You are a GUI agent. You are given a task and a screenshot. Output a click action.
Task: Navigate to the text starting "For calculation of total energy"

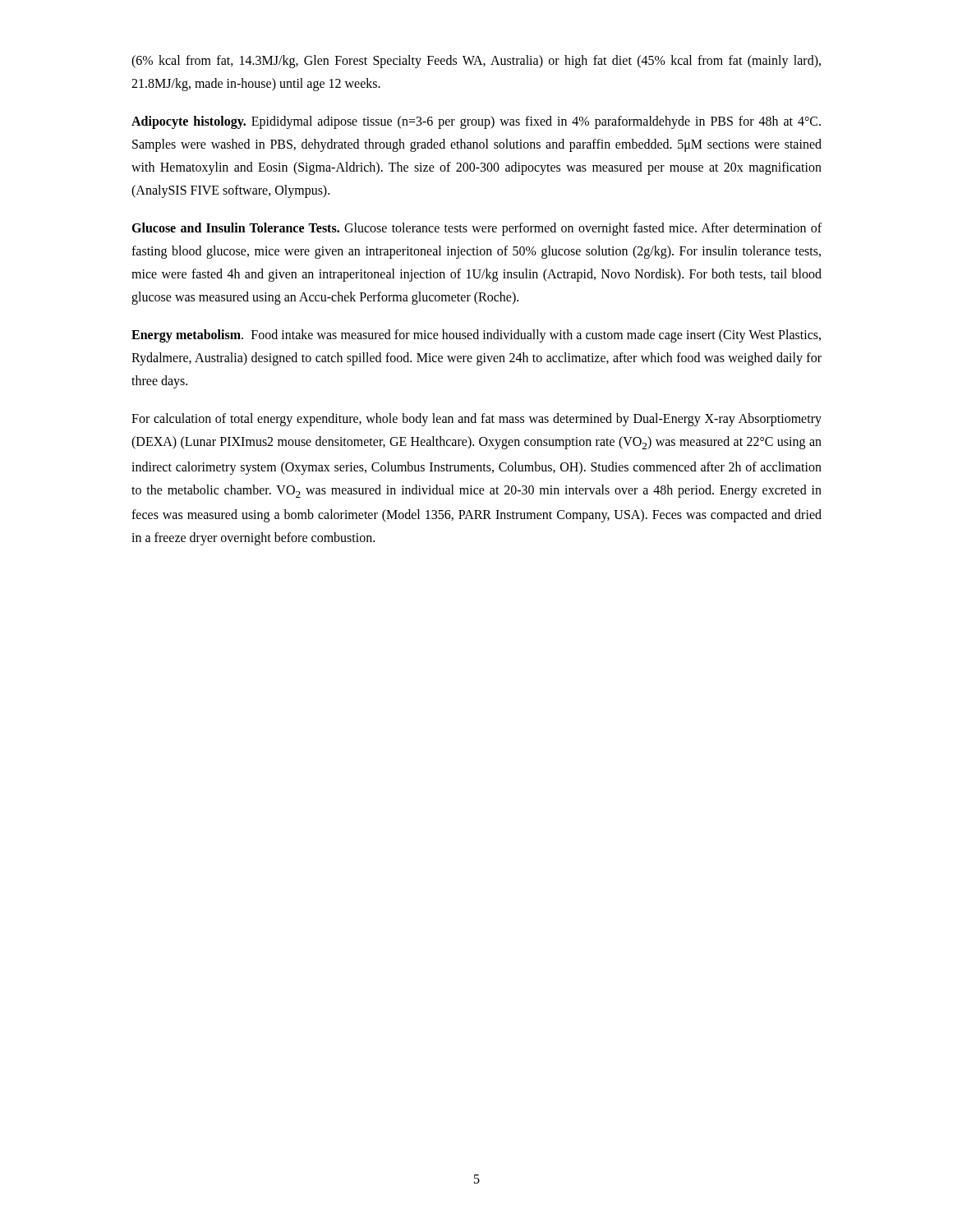point(476,478)
